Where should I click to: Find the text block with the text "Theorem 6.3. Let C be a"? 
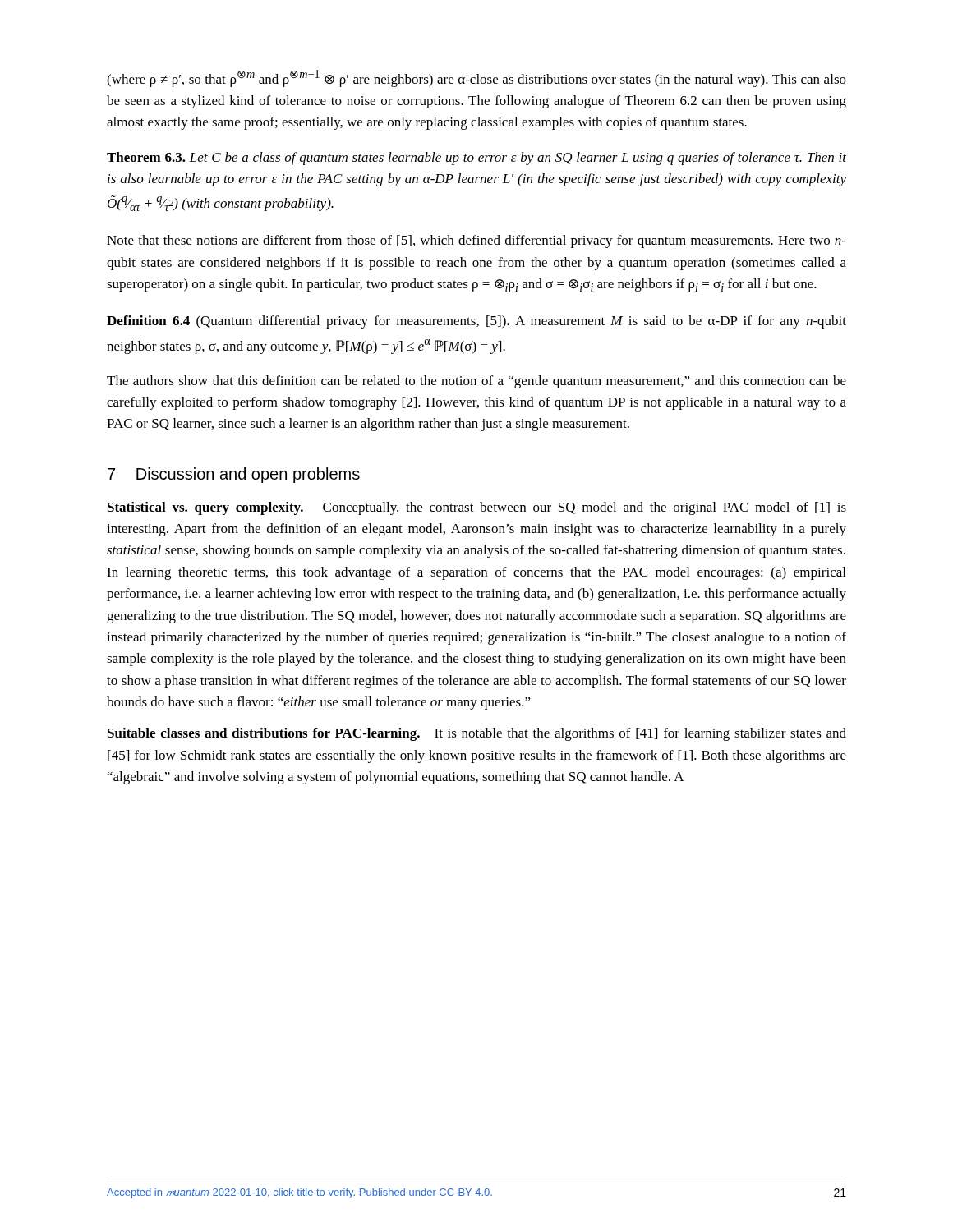476,182
